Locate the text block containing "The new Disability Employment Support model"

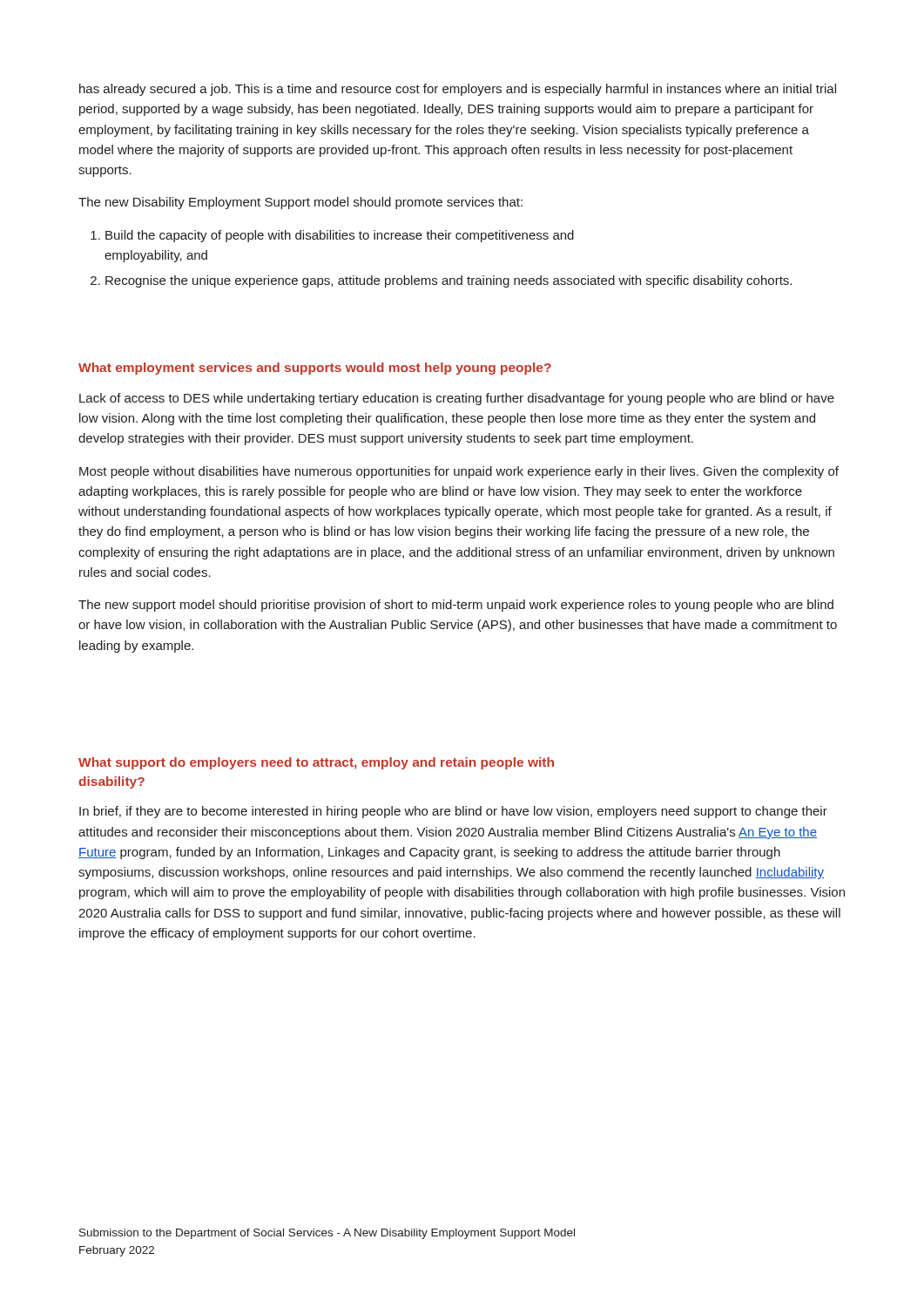301,202
